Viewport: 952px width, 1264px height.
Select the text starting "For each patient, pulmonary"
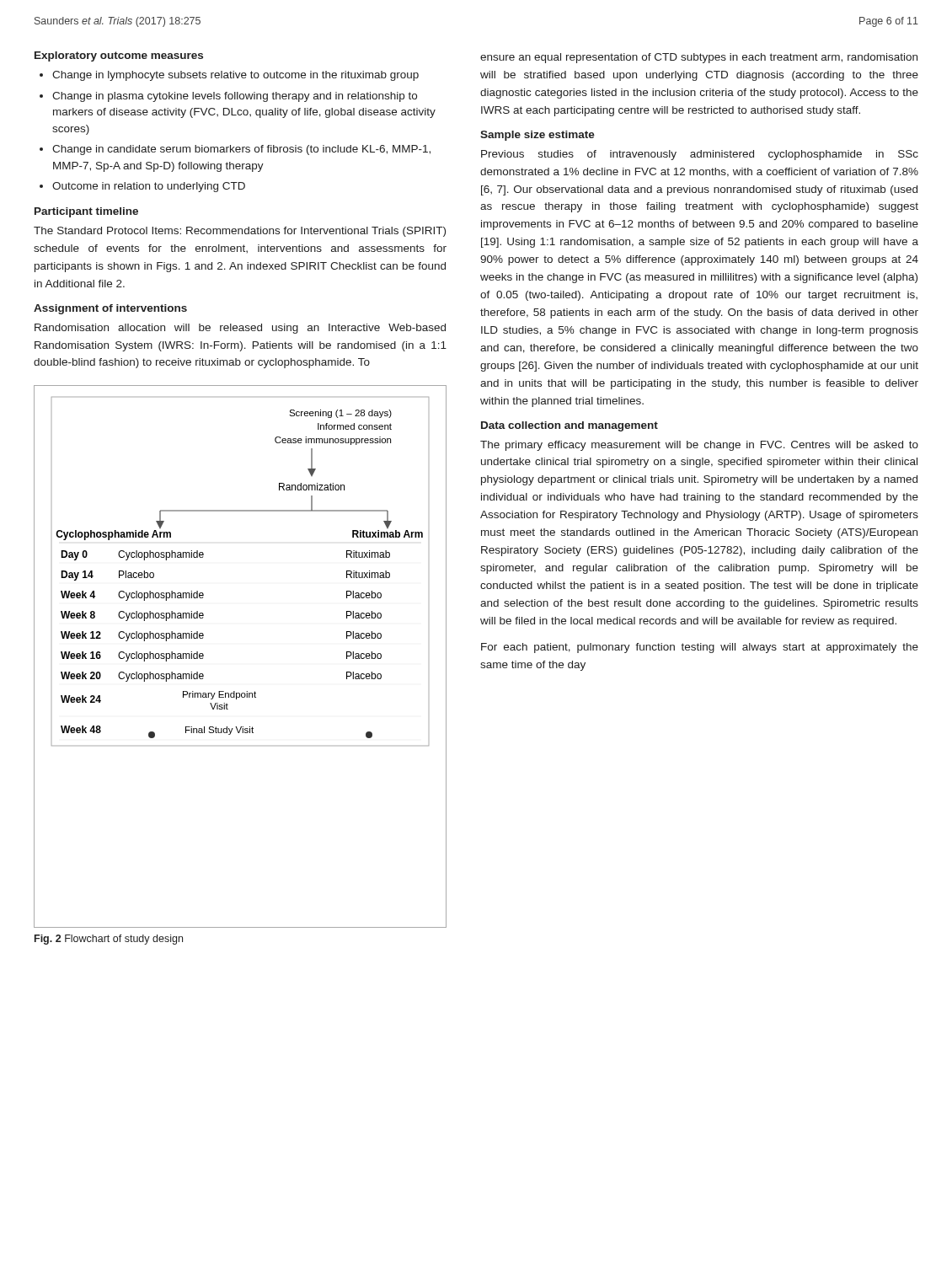tap(699, 655)
